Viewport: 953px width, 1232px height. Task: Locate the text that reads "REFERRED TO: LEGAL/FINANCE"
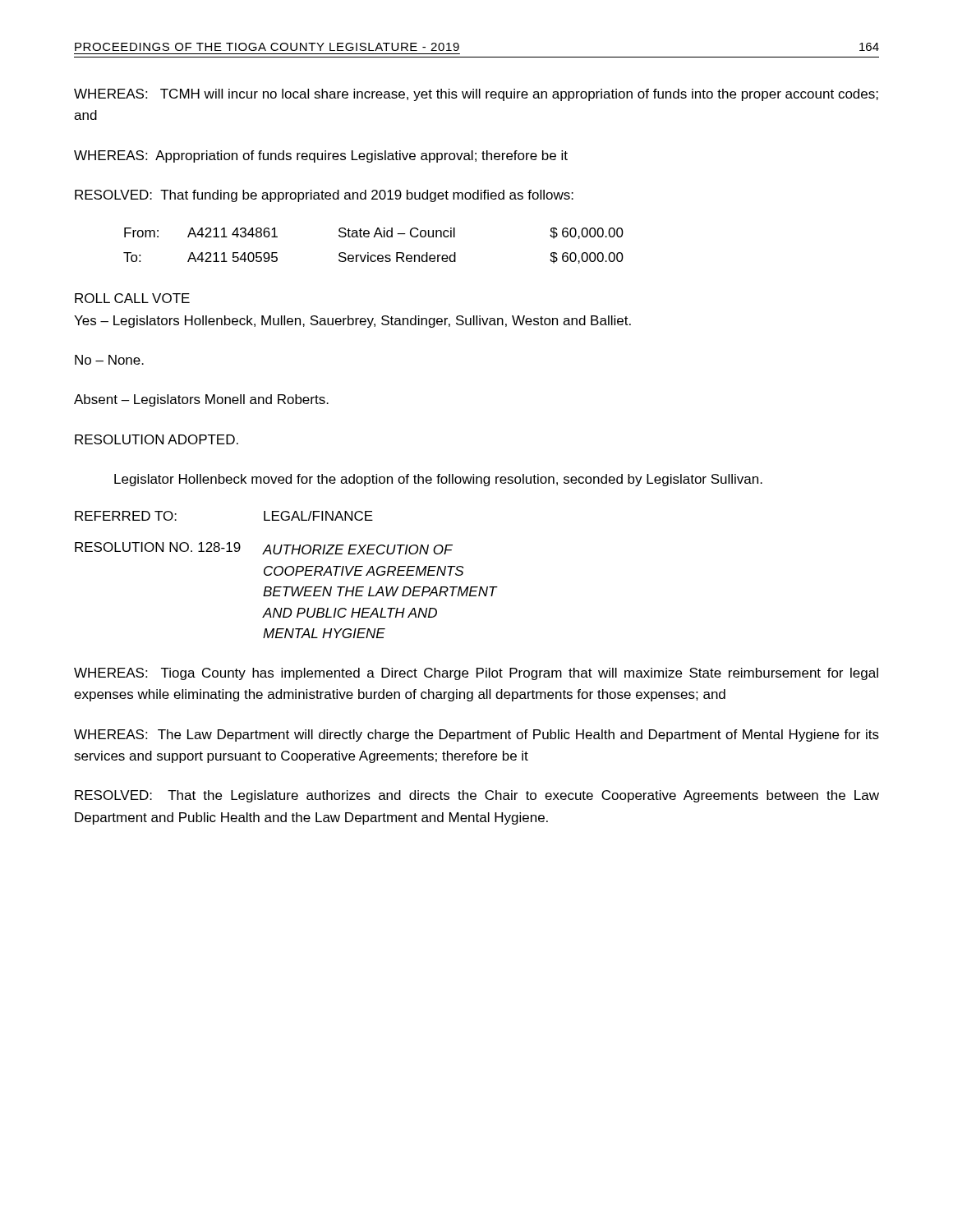(x=126, y=516)
